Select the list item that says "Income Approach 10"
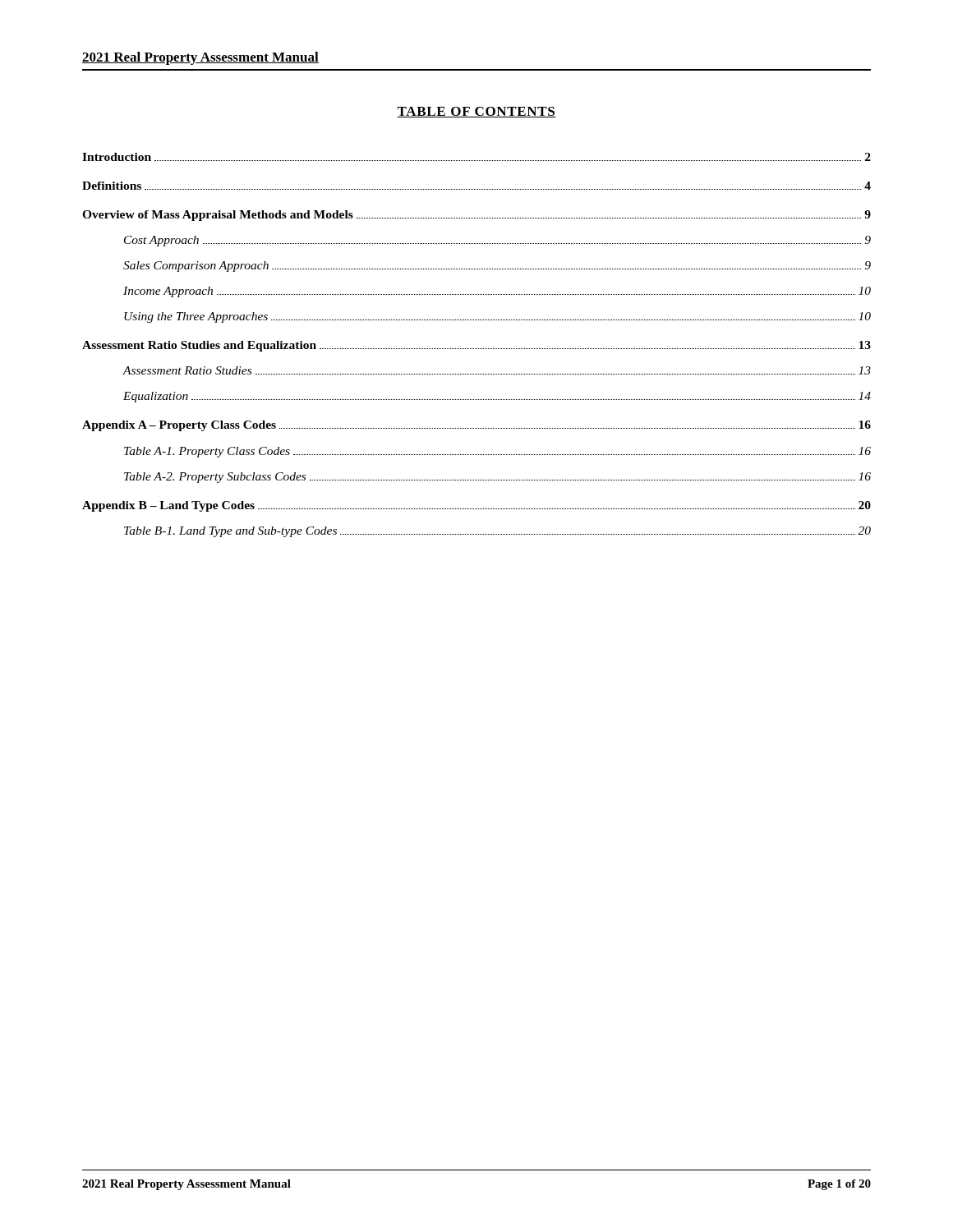The width and height of the screenshot is (953, 1232). click(497, 291)
